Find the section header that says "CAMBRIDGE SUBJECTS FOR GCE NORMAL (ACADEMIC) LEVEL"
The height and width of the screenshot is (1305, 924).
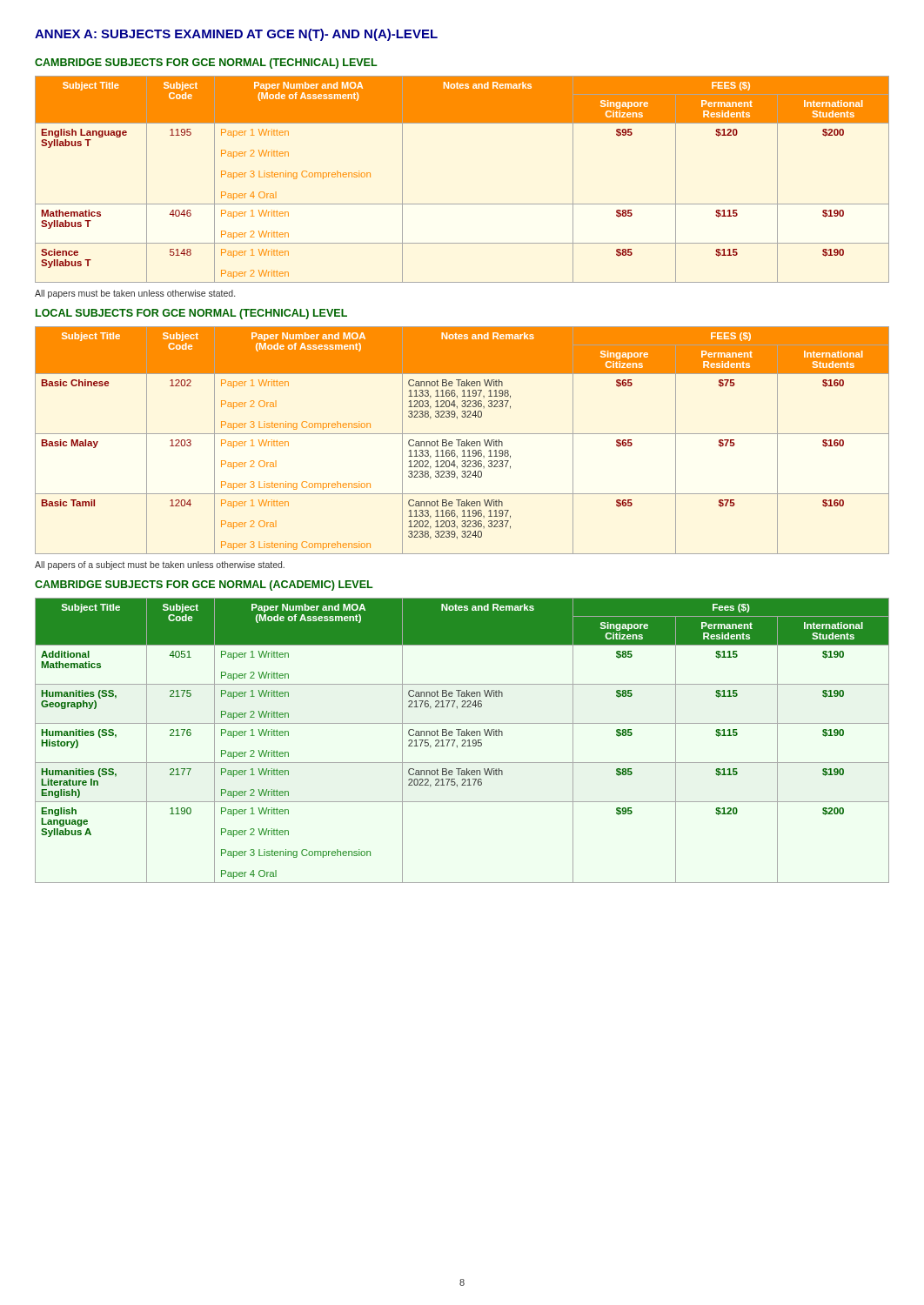point(204,585)
